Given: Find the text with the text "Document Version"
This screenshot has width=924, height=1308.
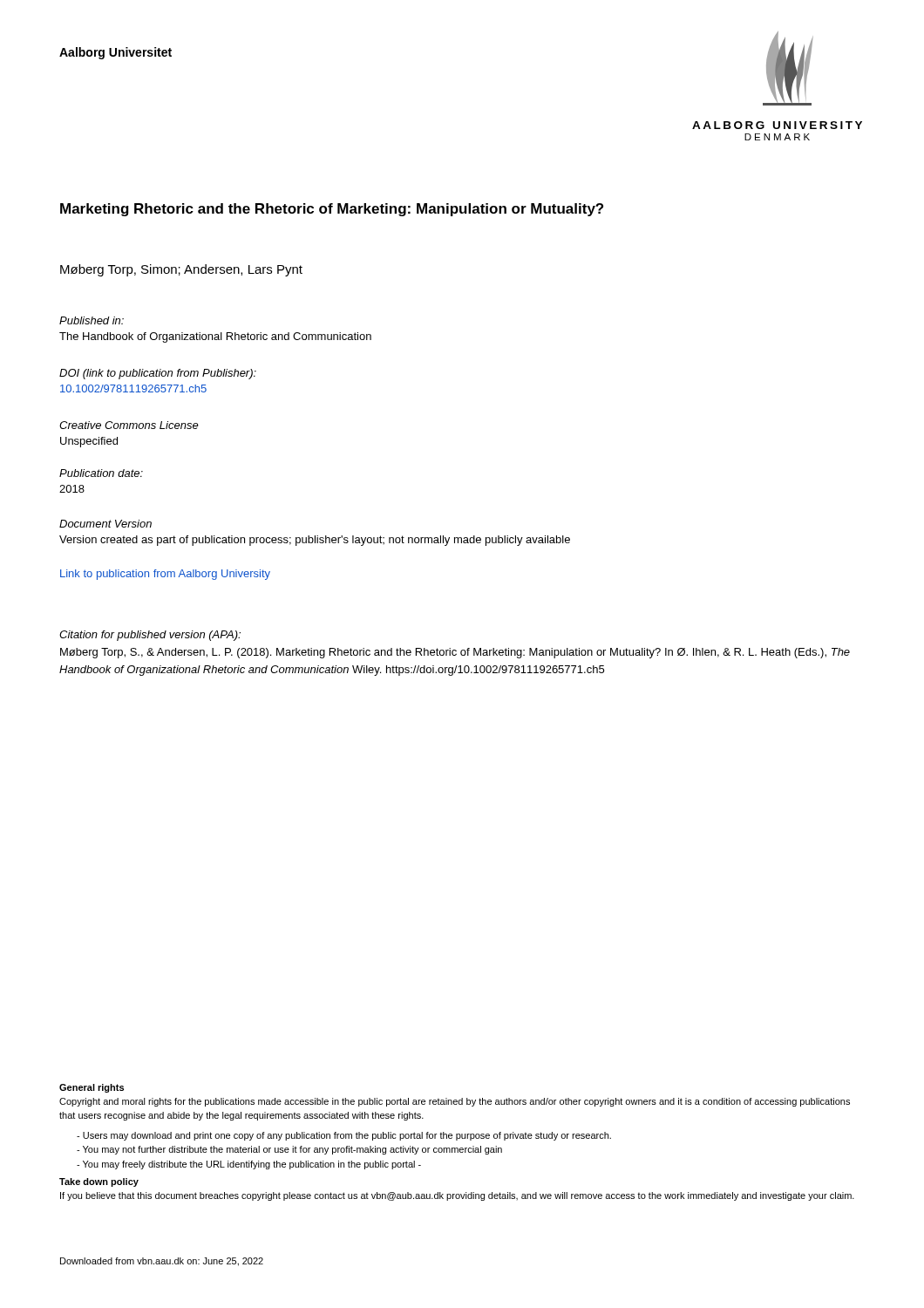Looking at the screenshot, I should coord(106,524).
